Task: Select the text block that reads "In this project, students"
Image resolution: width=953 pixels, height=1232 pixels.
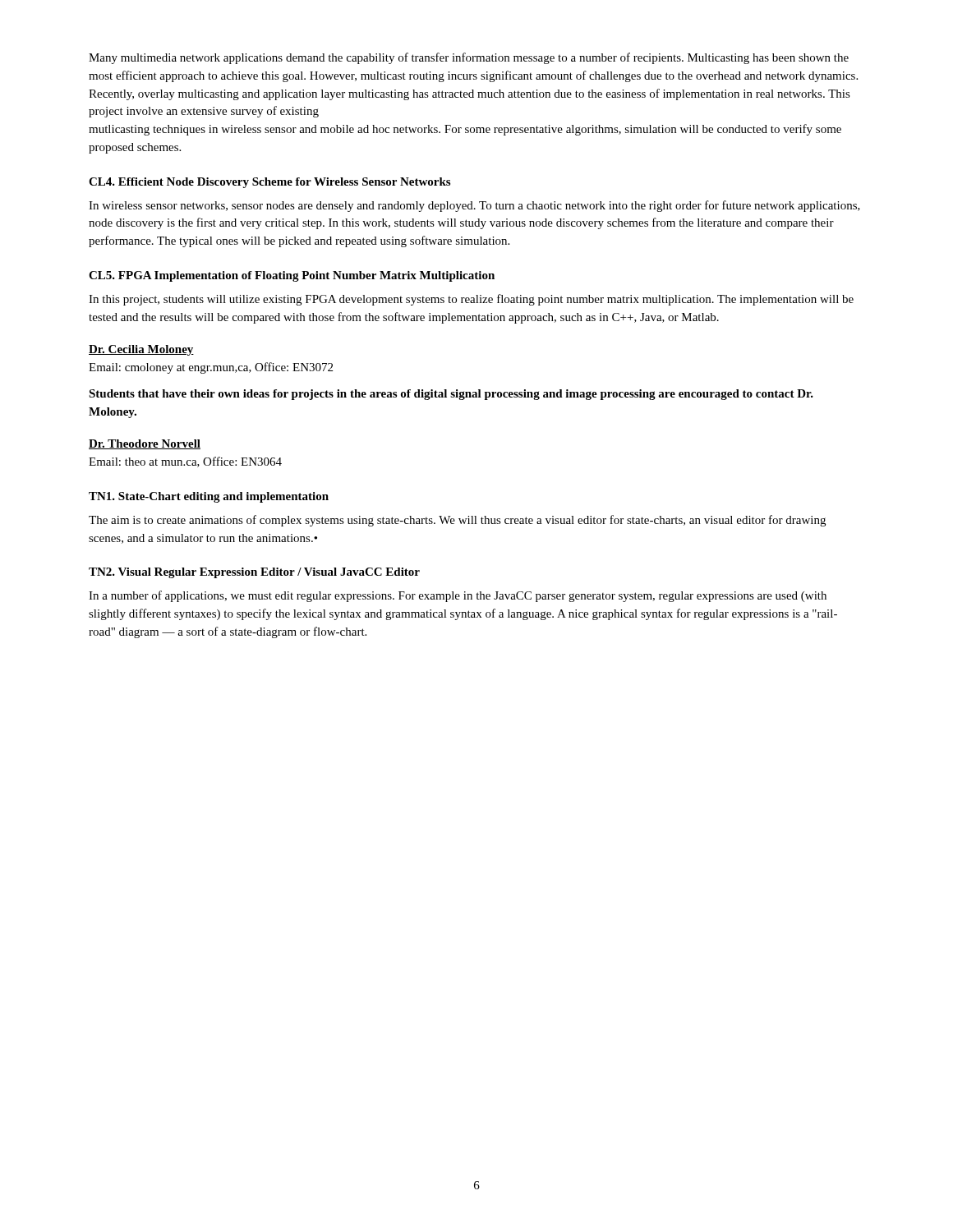Action: (x=476, y=308)
